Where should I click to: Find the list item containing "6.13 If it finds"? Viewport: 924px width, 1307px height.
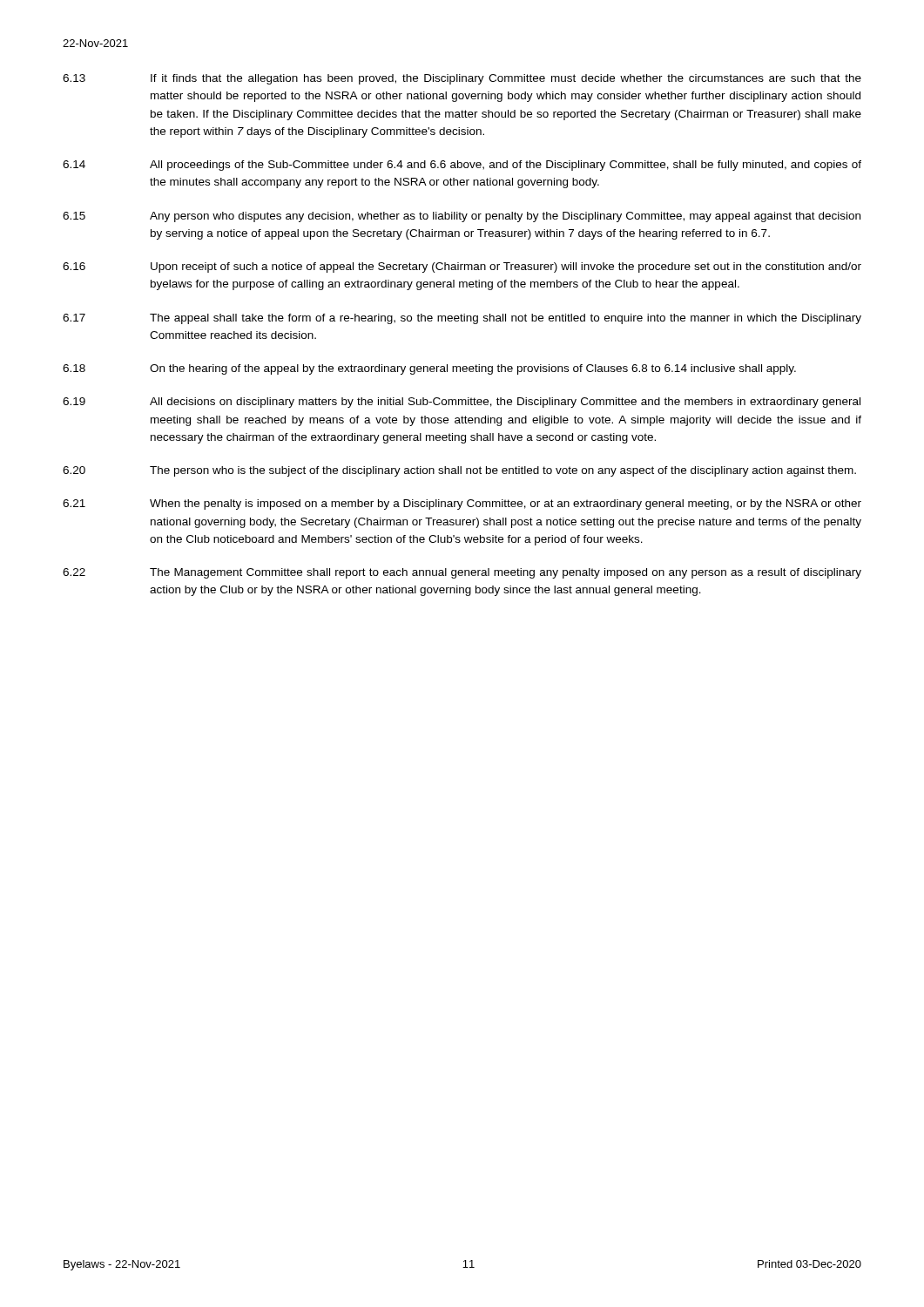pyautogui.click(x=462, y=105)
